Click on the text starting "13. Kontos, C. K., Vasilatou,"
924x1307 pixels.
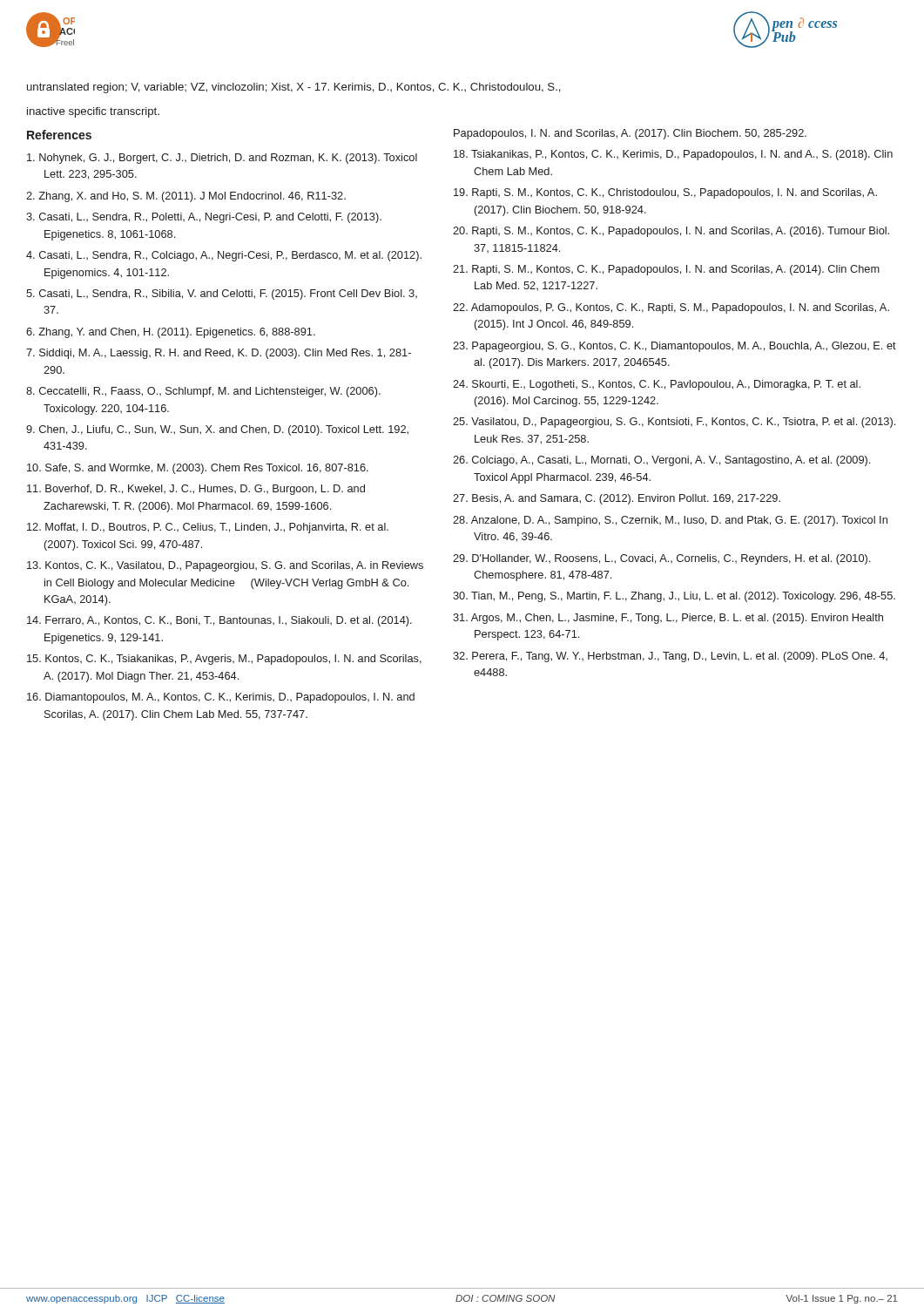click(225, 582)
